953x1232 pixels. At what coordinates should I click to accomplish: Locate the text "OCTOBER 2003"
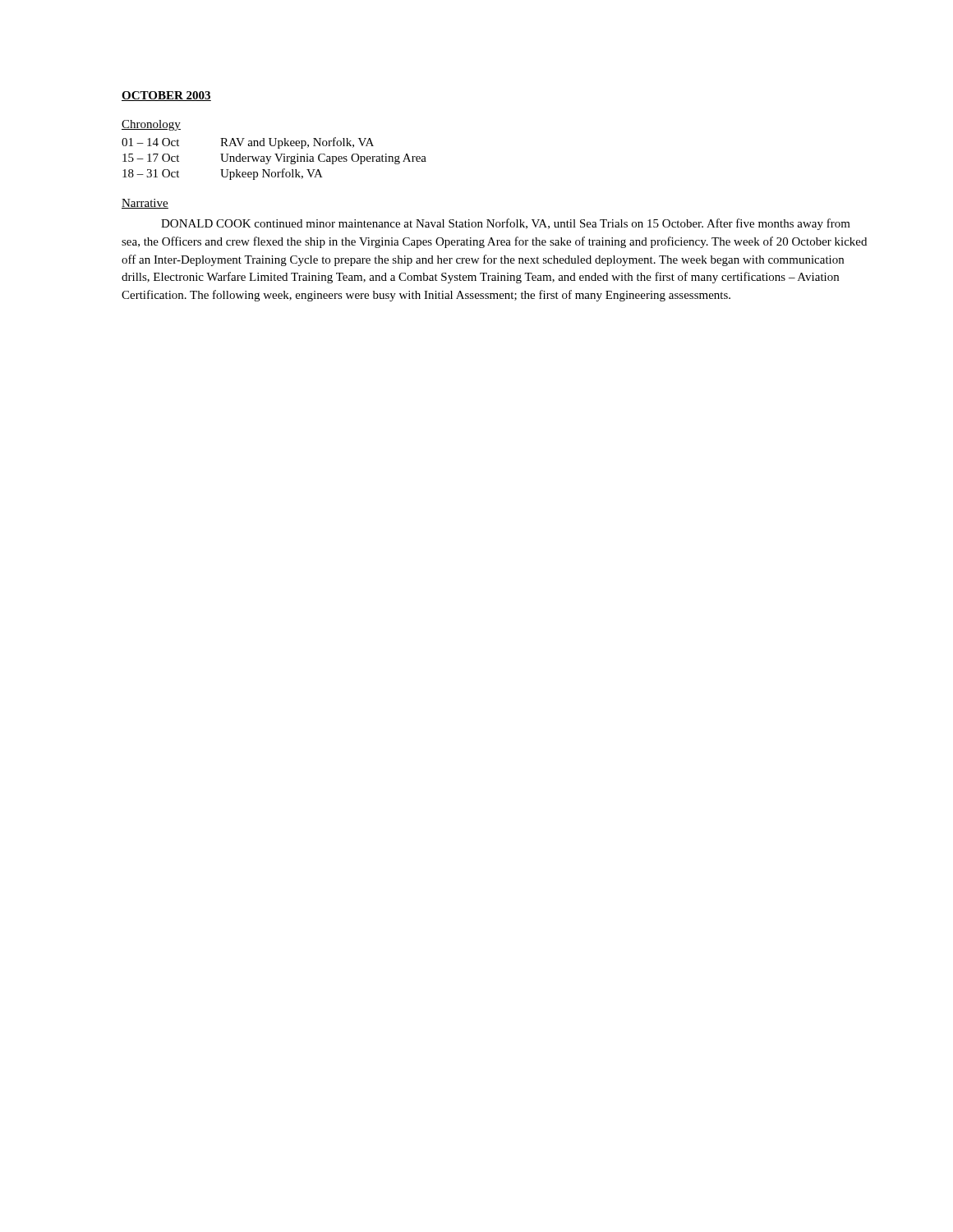tap(166, 95)
